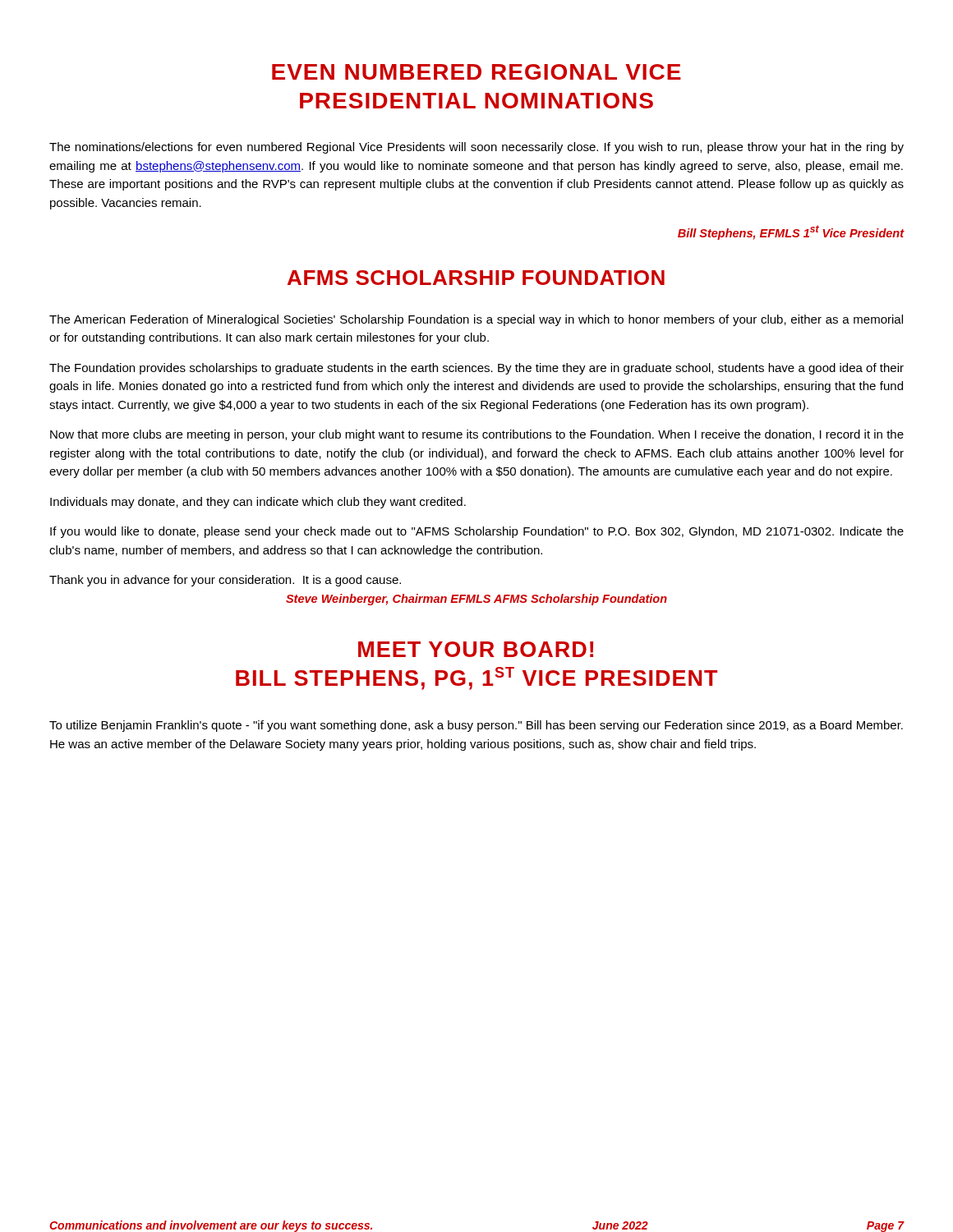Click the passage that begins "The nominations/elections for even numbered Regional Vice"
Image resolution: width=953 pixels, height=1232 pixels.
[x=476, y=175]
